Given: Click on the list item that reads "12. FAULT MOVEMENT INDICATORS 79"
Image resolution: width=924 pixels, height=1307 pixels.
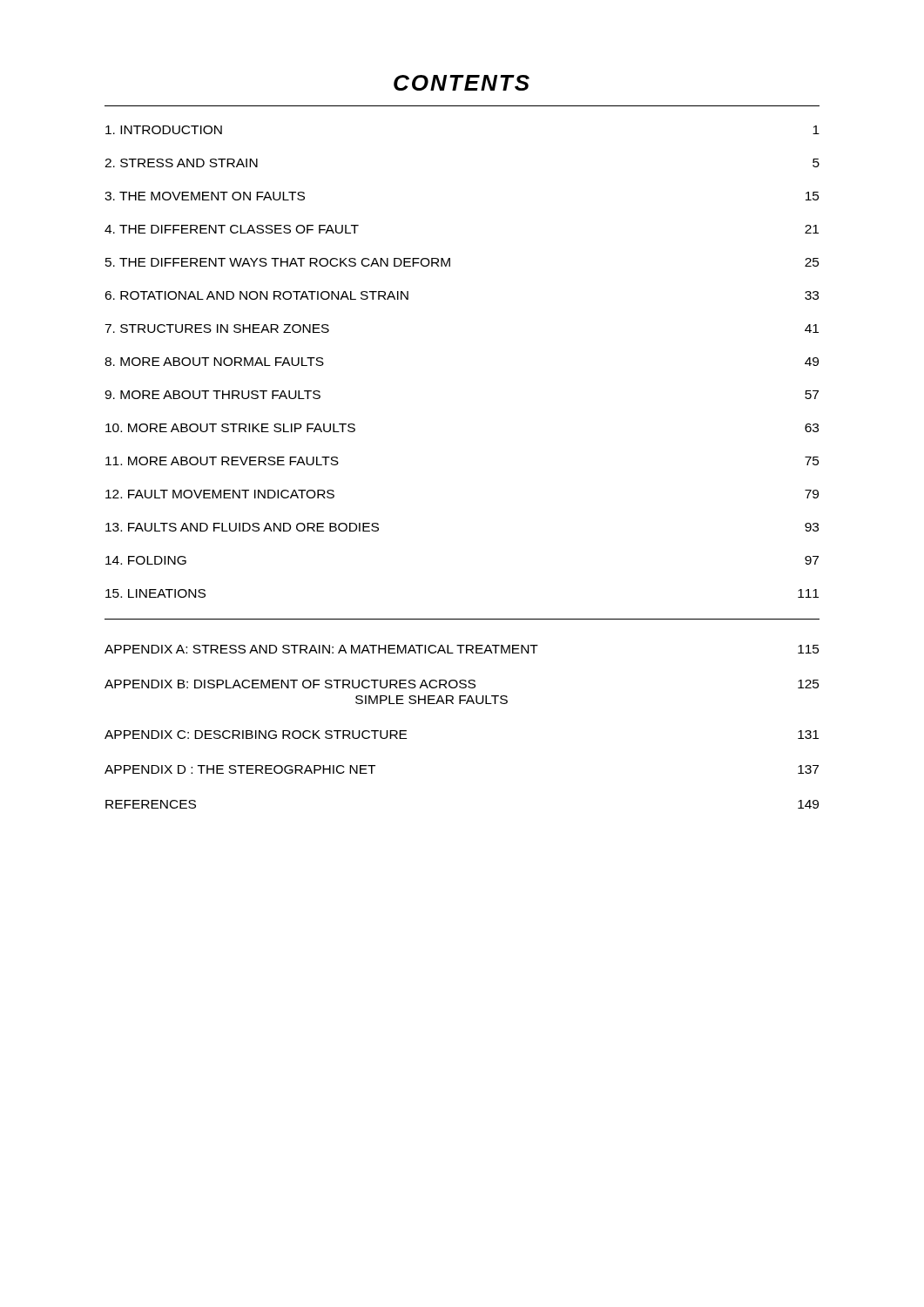Looking at the screenshot, I should pos(216,494).
